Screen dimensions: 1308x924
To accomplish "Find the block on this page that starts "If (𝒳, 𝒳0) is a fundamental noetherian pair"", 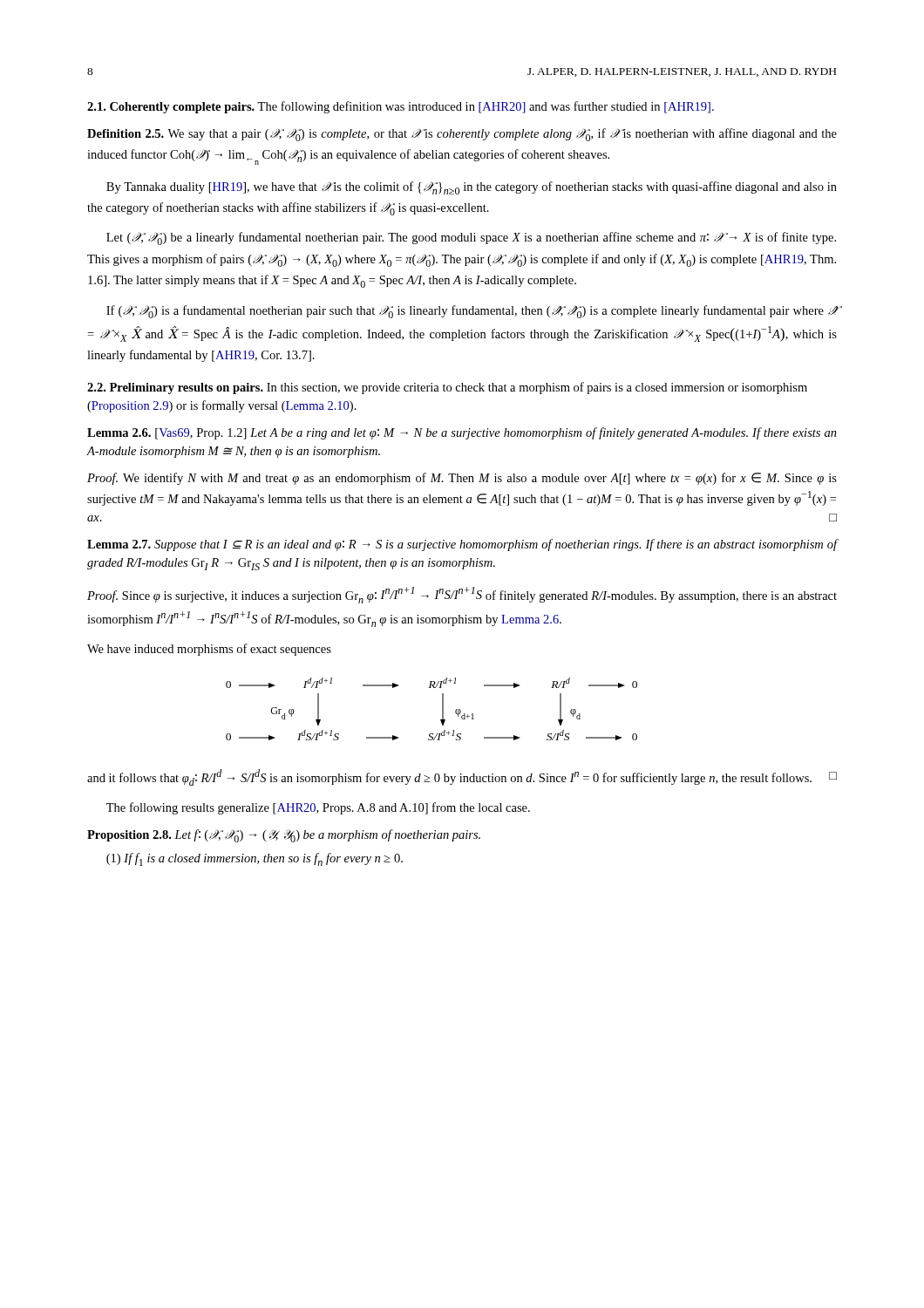I will point(462,333).
